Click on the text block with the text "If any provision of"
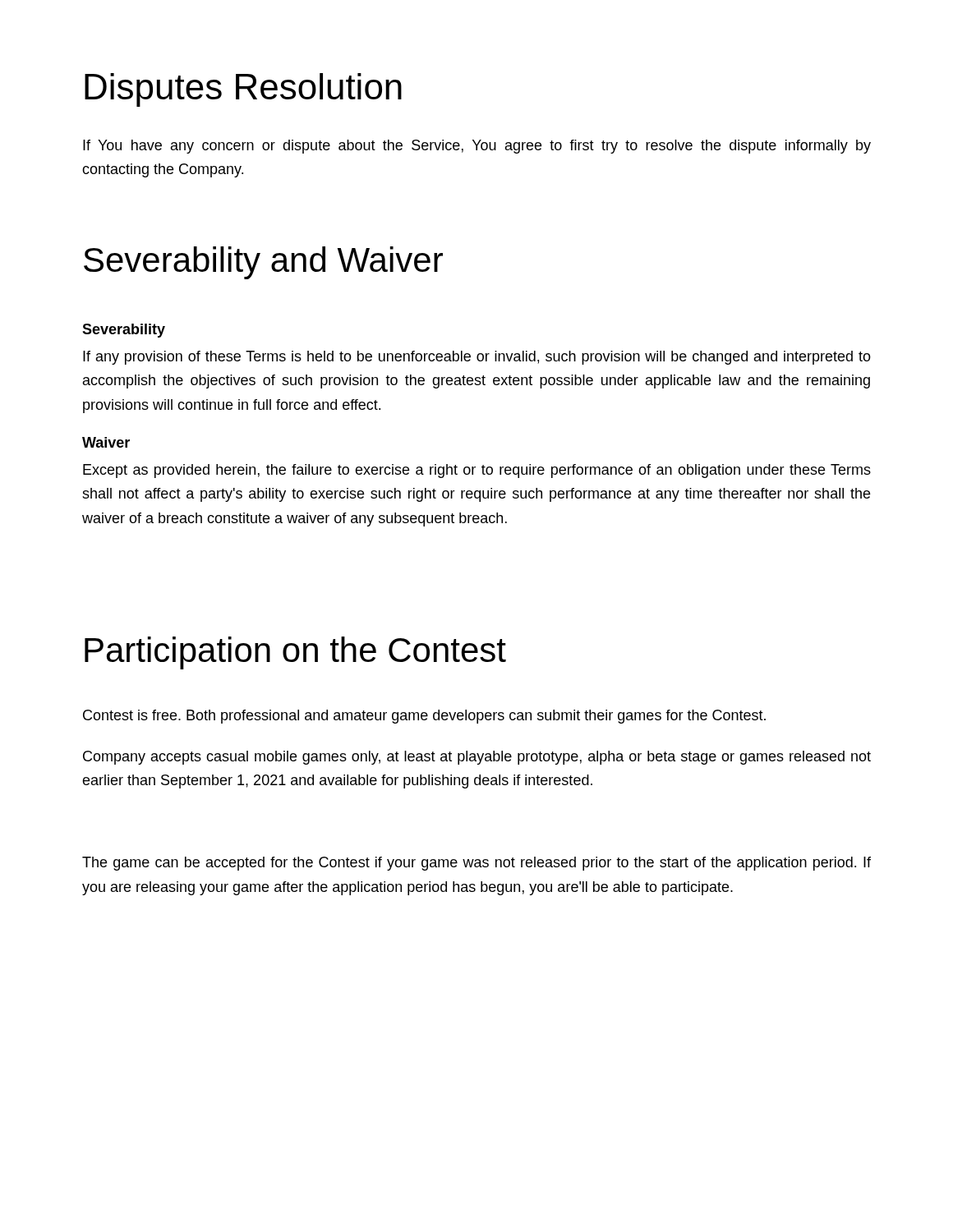953x1232 pixels. pos(476,381)
